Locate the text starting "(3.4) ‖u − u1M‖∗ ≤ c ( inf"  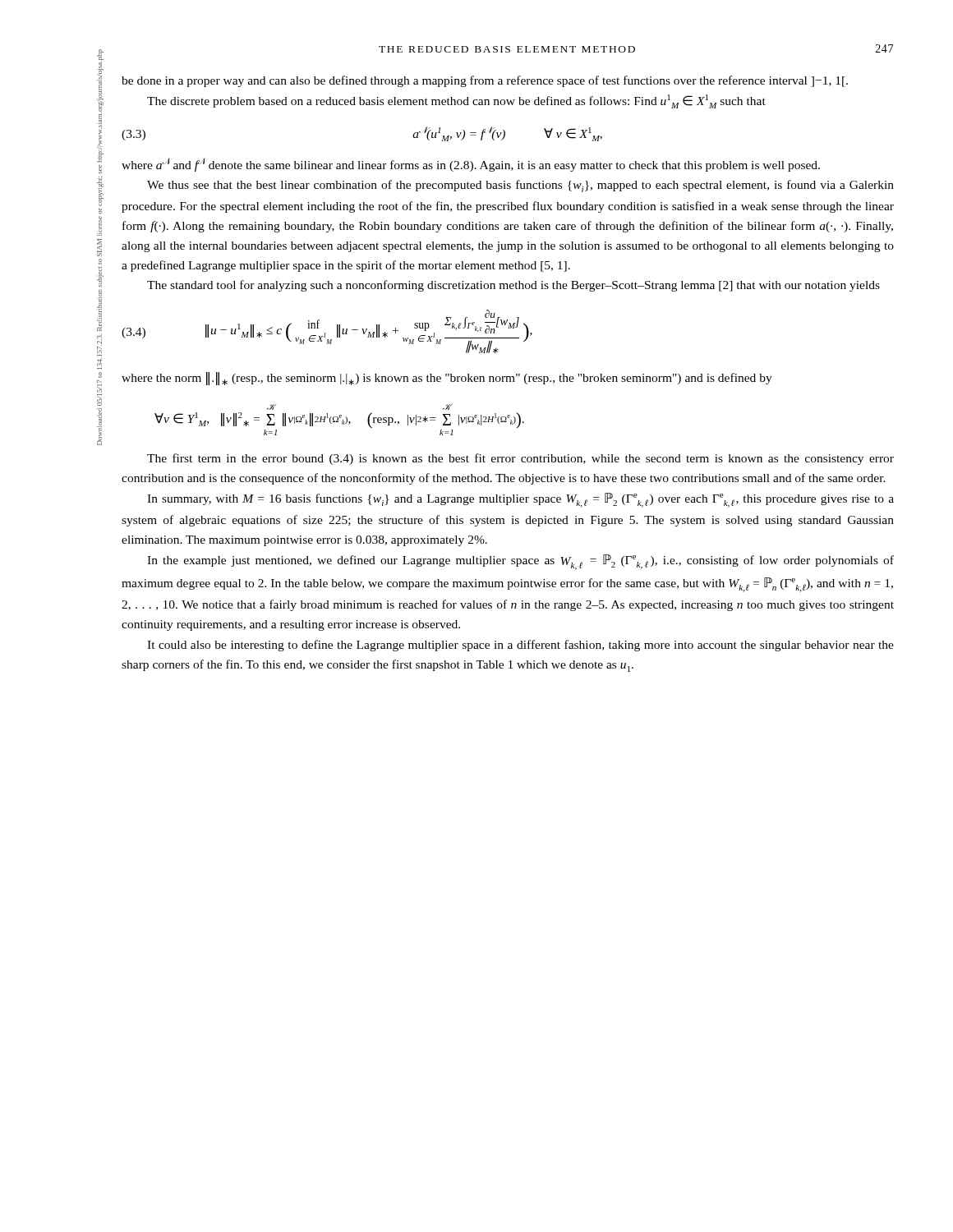tap(508, 332)
